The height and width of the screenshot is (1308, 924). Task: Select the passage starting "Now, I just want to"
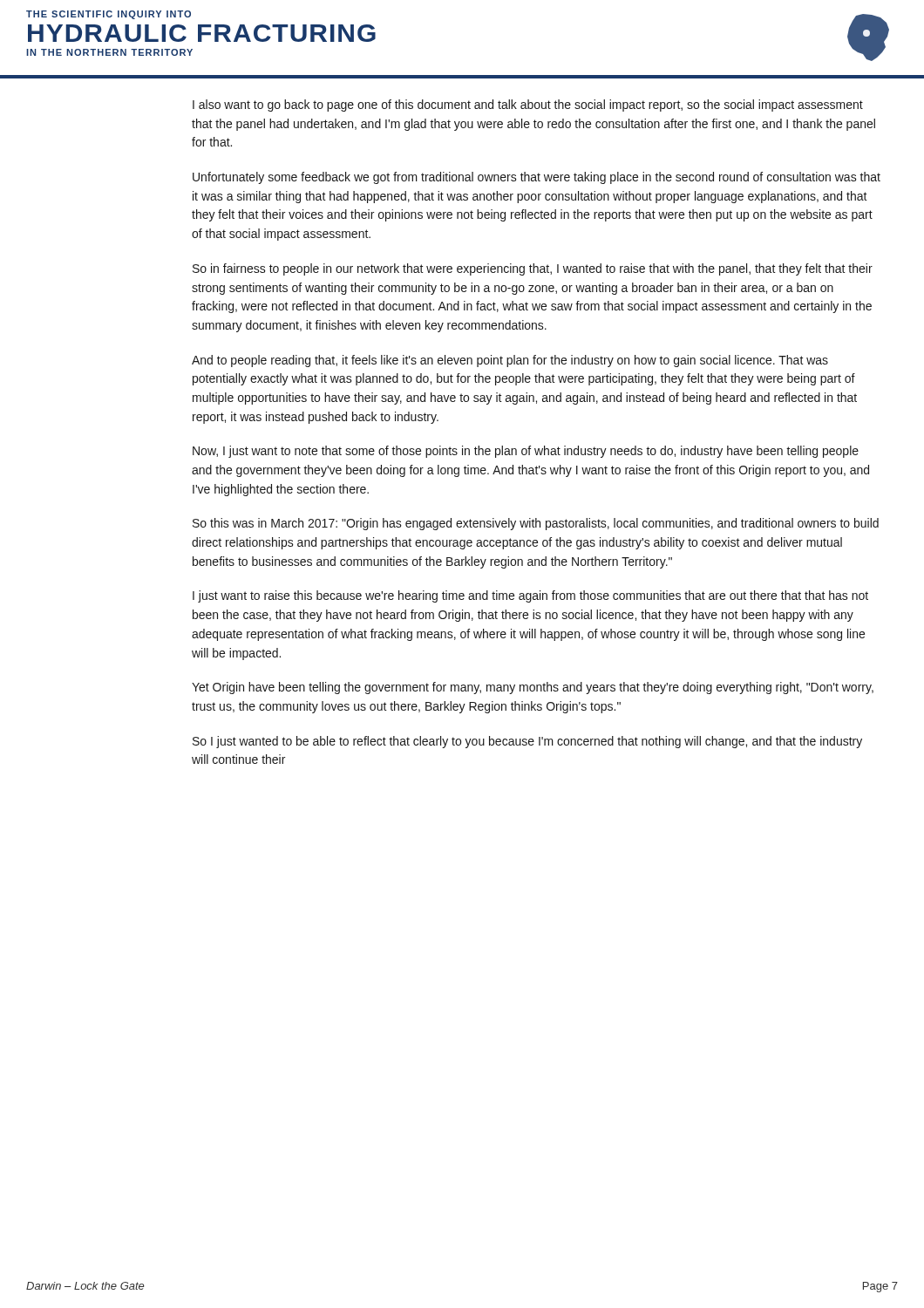531,470
